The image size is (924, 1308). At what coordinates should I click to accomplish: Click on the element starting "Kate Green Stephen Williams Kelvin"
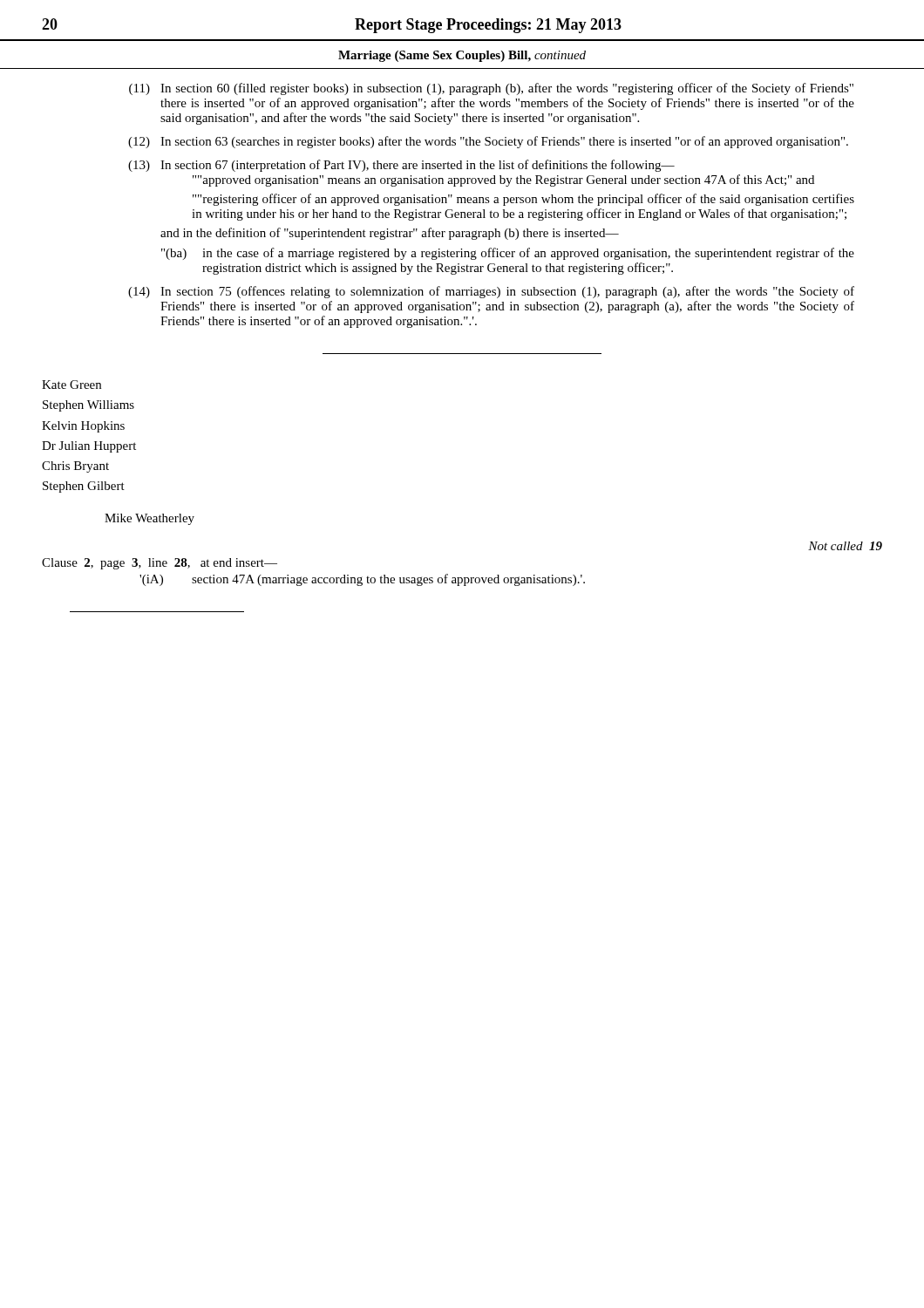[x=71, y=385]
